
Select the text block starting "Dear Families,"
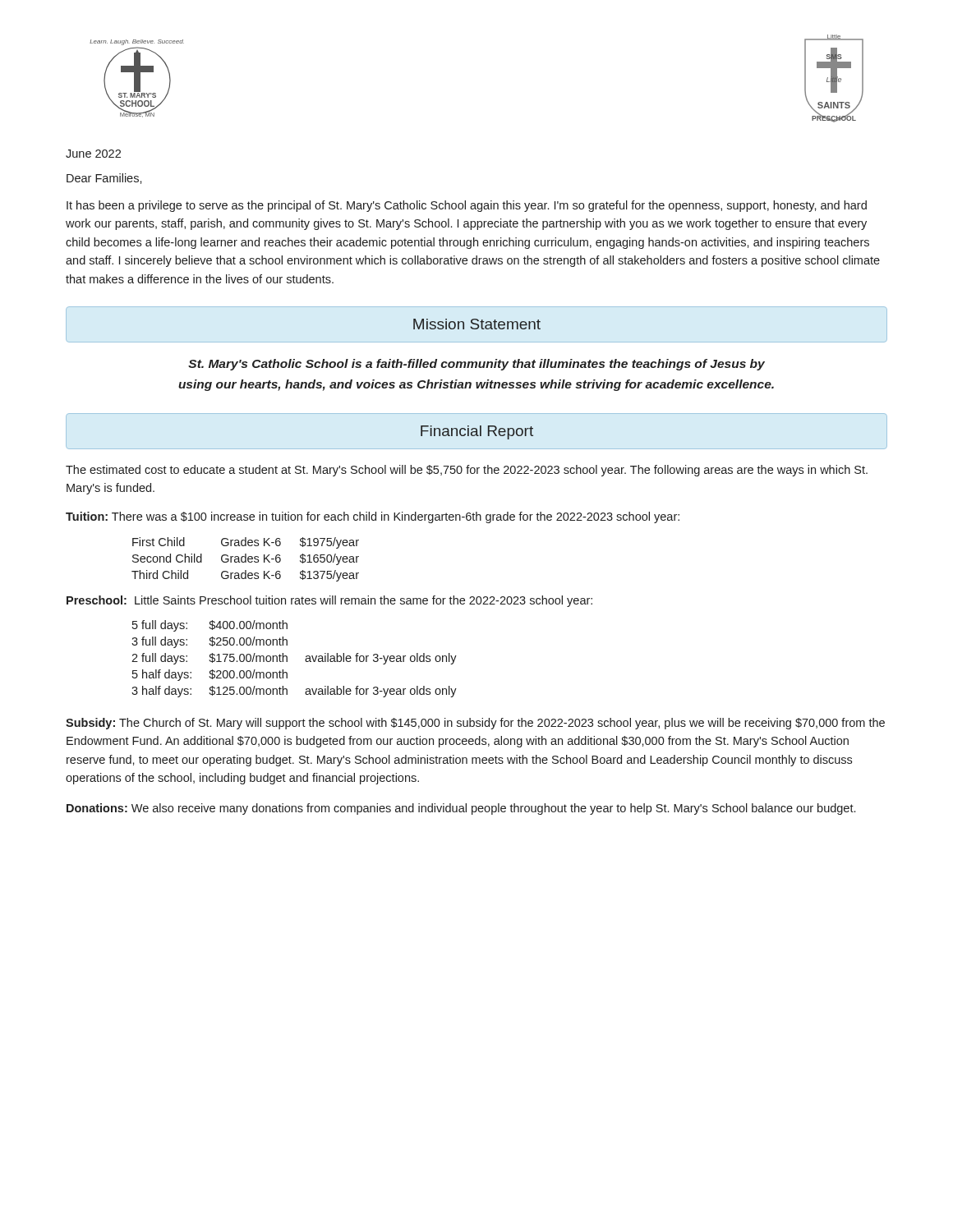(104, 179)
